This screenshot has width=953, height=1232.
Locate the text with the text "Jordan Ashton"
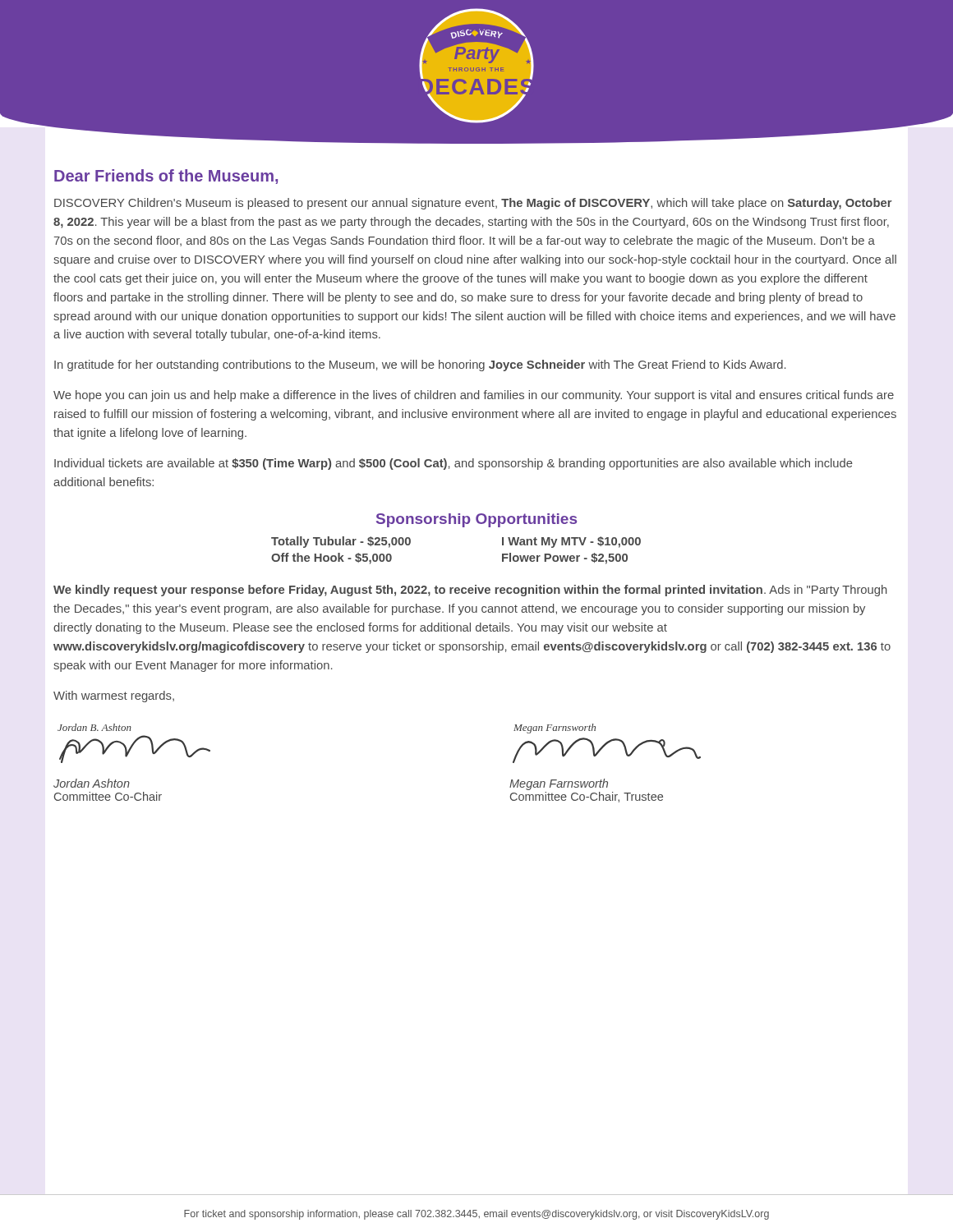tap(92, 784)
